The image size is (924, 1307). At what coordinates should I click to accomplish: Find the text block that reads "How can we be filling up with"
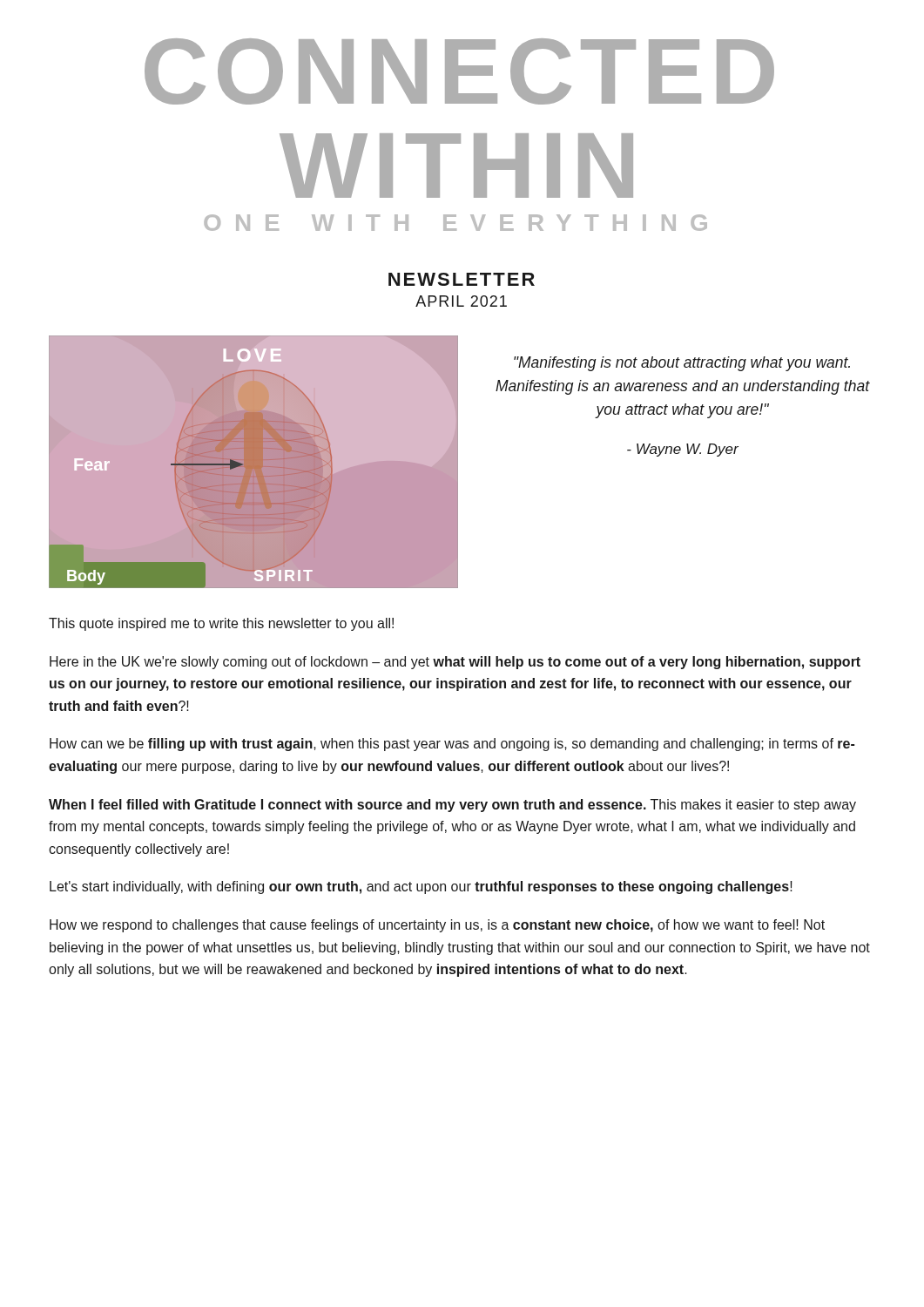pyautogui.click(x=452, y=755)
